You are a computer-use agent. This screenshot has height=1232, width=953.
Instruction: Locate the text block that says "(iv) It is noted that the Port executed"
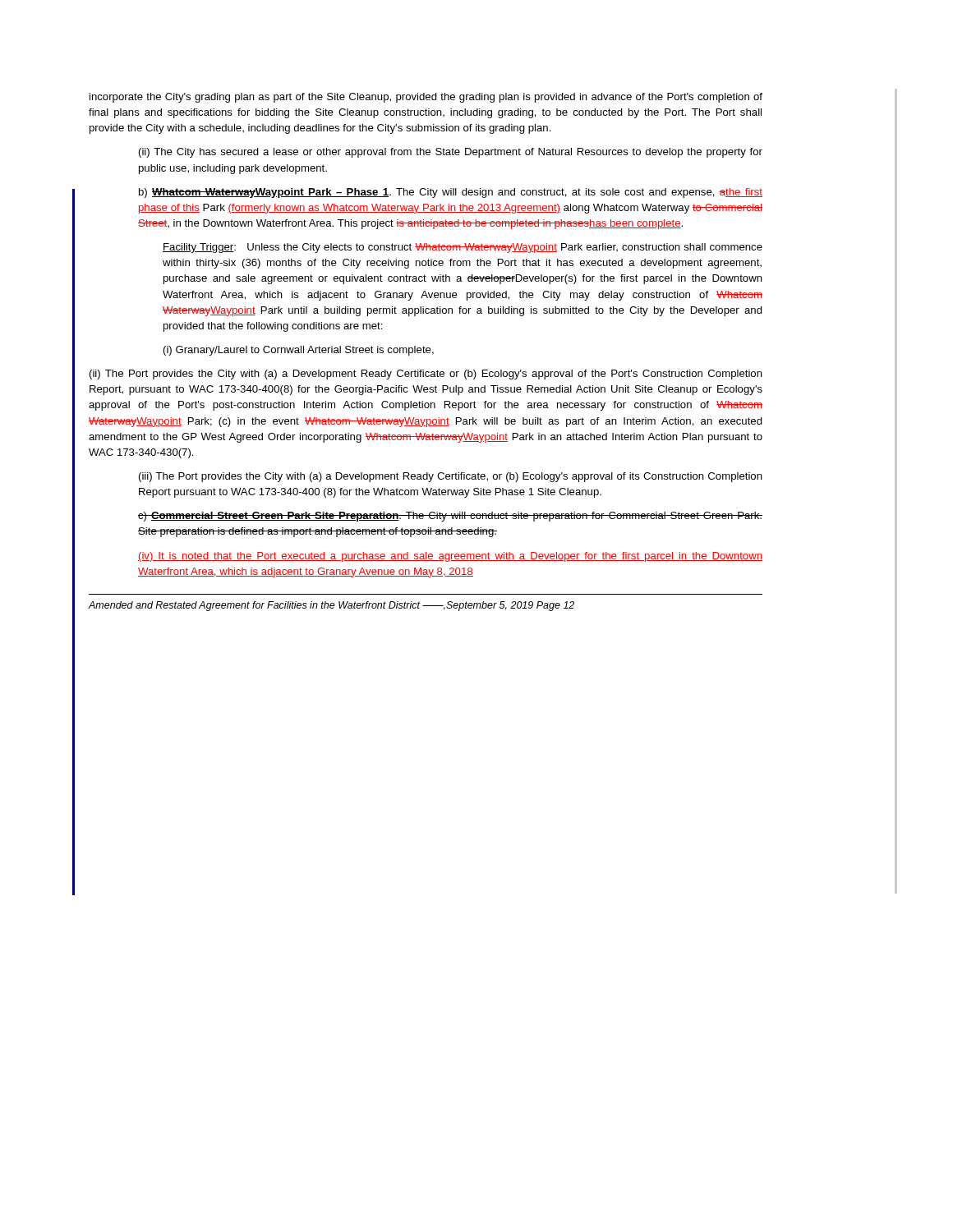(450, 563)
